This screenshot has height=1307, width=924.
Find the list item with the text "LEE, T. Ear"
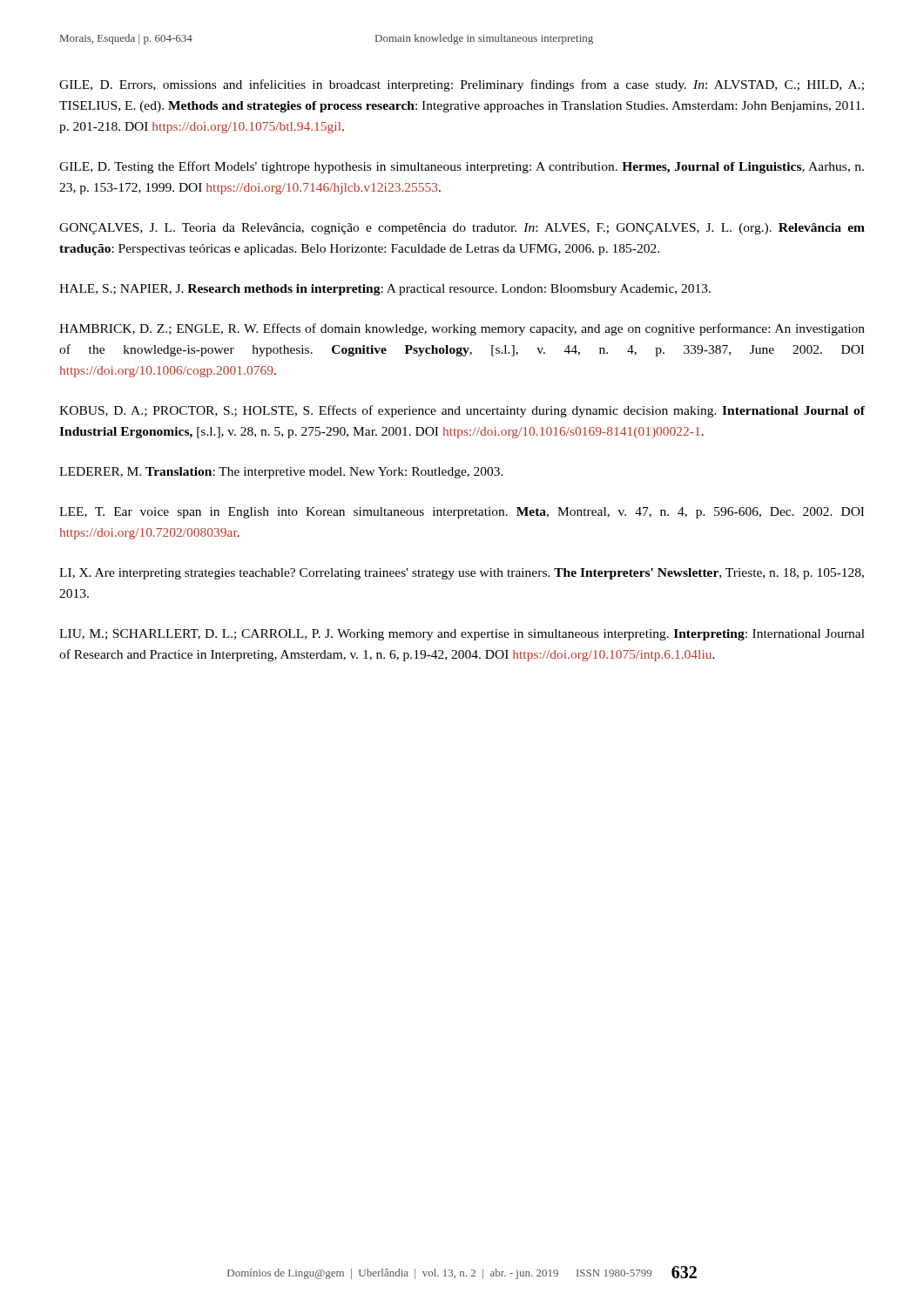pyautogui.click(x=462, y=522)
